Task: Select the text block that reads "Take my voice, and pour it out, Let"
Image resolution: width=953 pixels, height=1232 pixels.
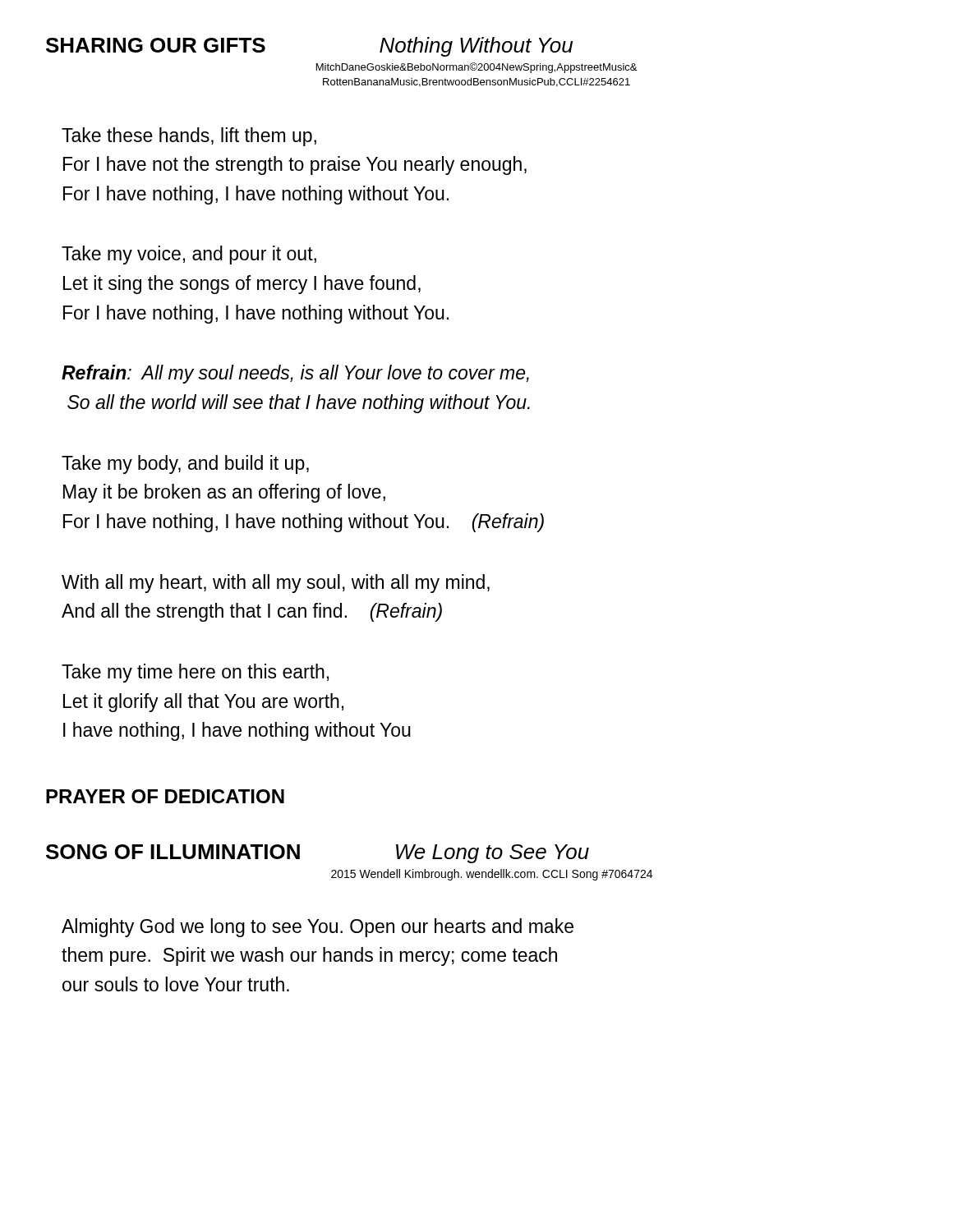Action: pos(256,283)
